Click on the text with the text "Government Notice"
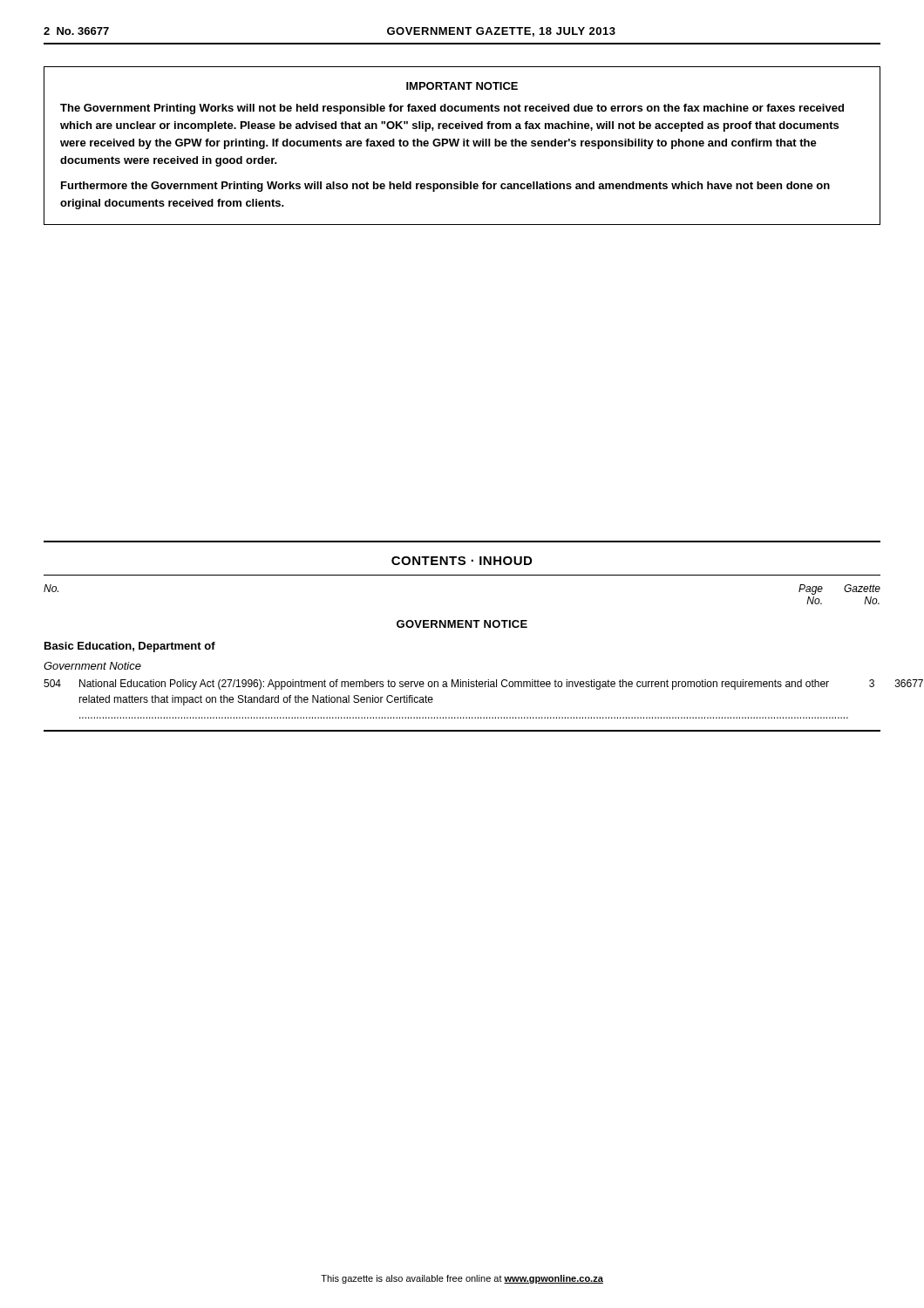924x1308 pixels. coord(92,666)
